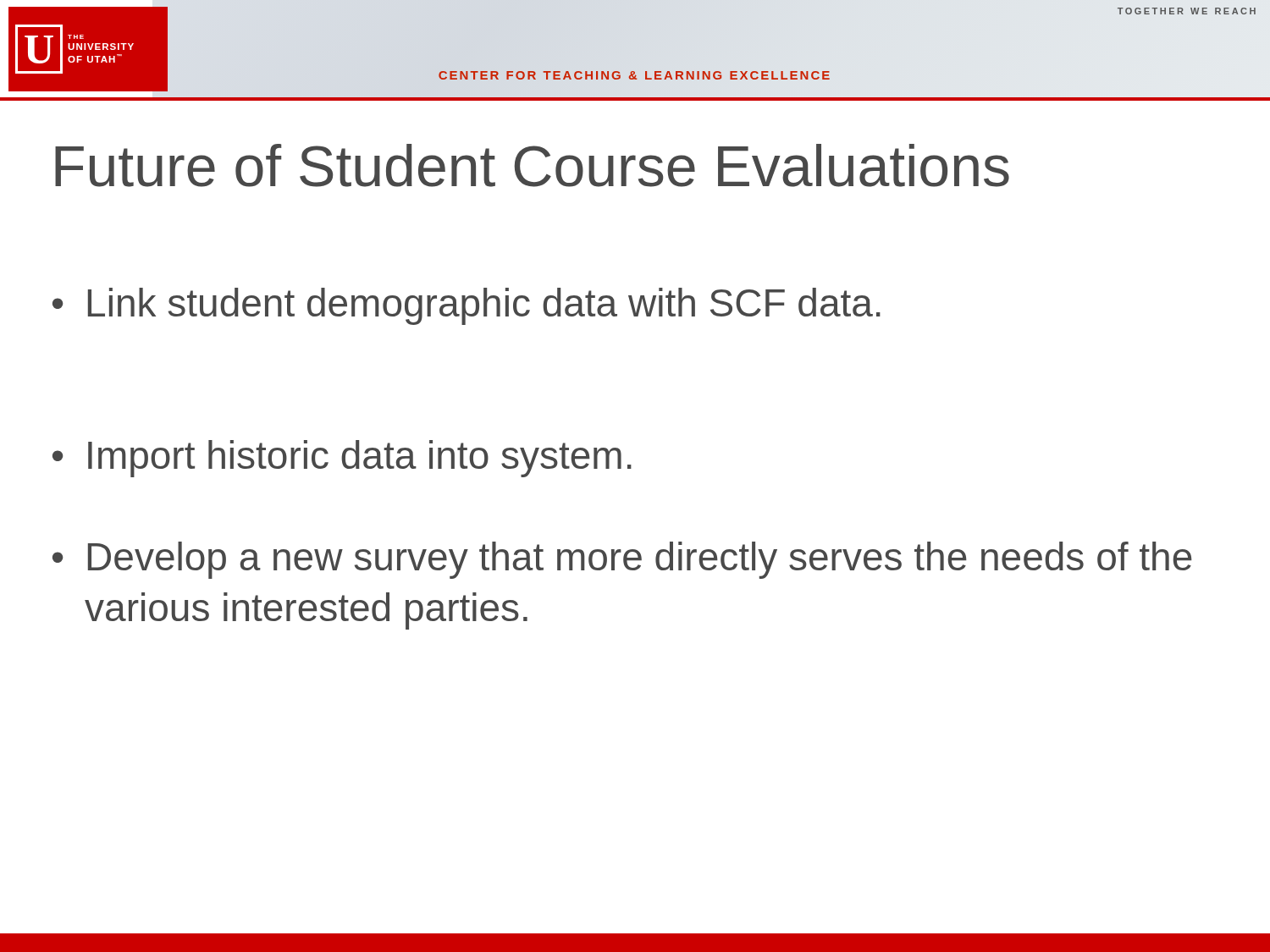This screenshot has width=1270, height=952.
Task: Locate the title containing "Future of Student Course Evaluations"
Action: click(x=531, y=166)
